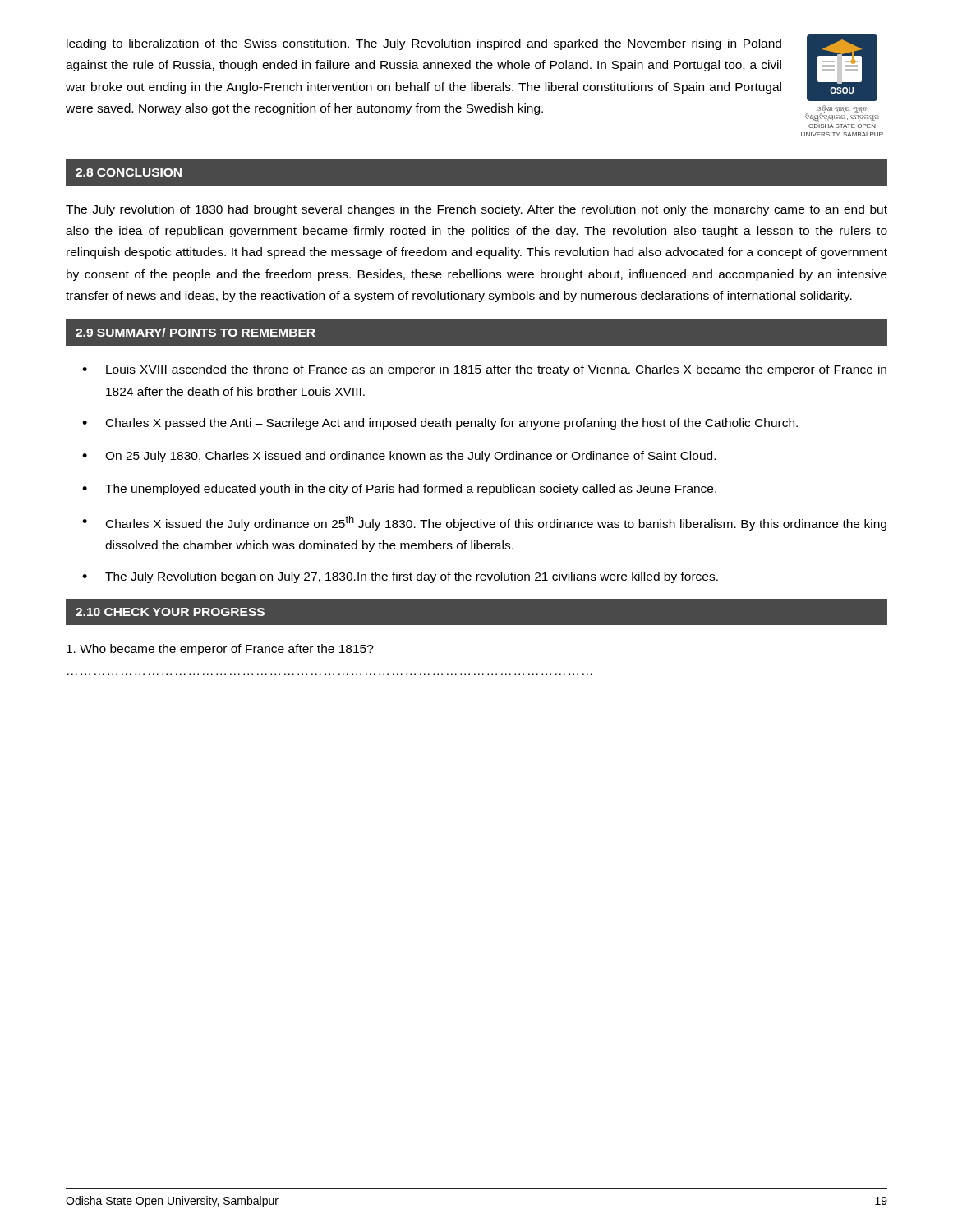Point to the passage starting "leading to liberalization of"

coord(424,76)
